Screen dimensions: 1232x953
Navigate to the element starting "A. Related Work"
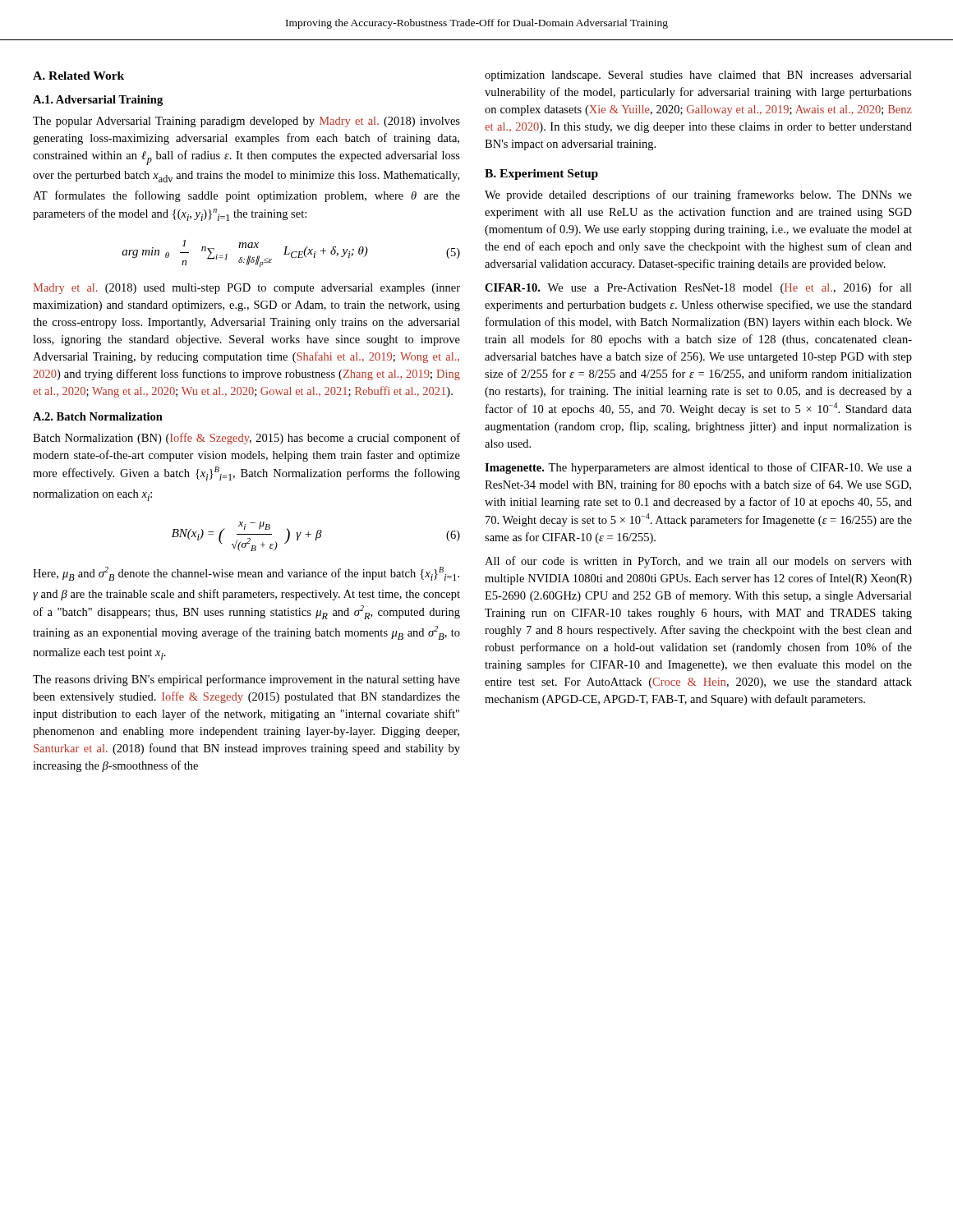coord(79,75)
